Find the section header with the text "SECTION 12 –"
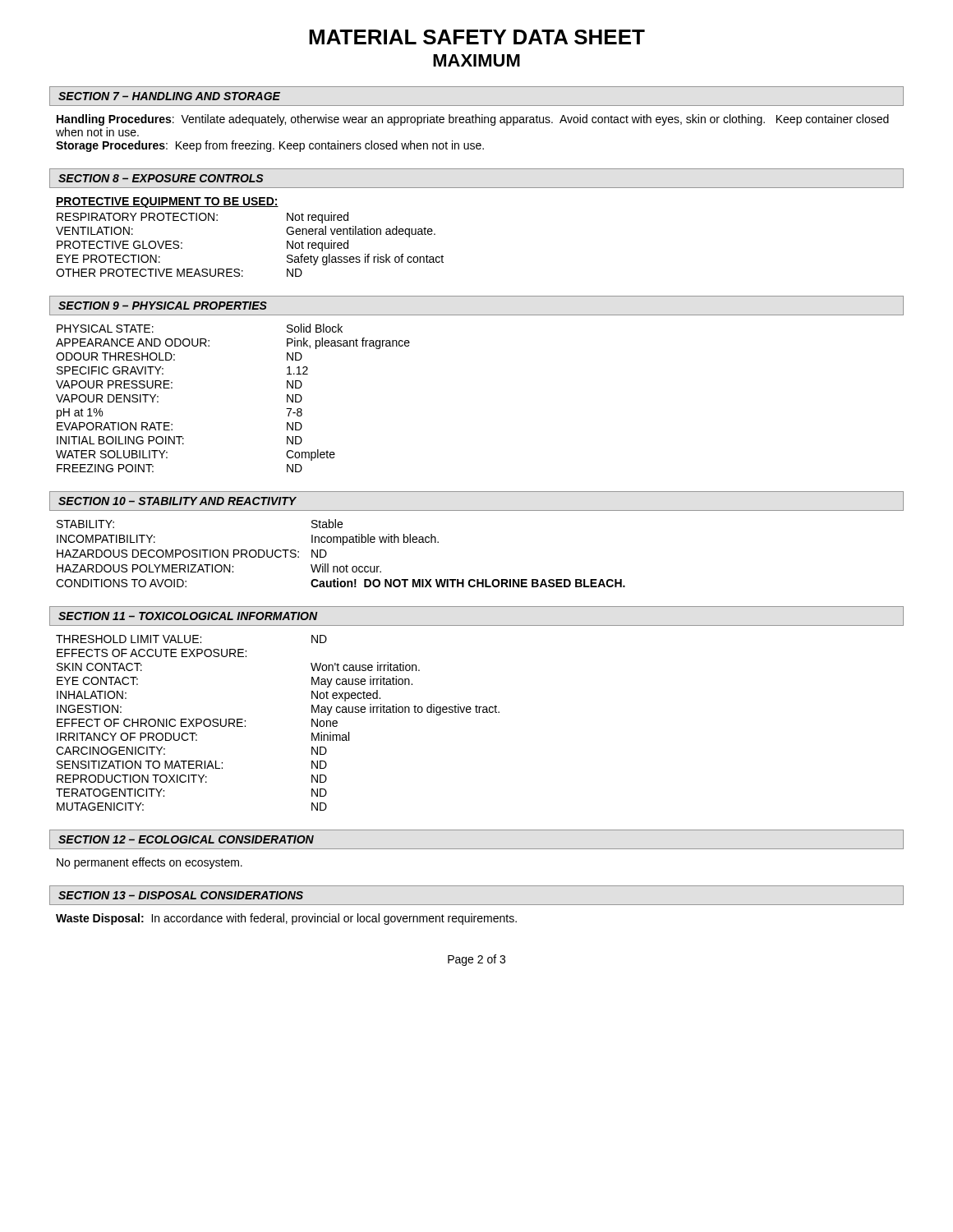 pyautogui.click(x=186, y=839)
